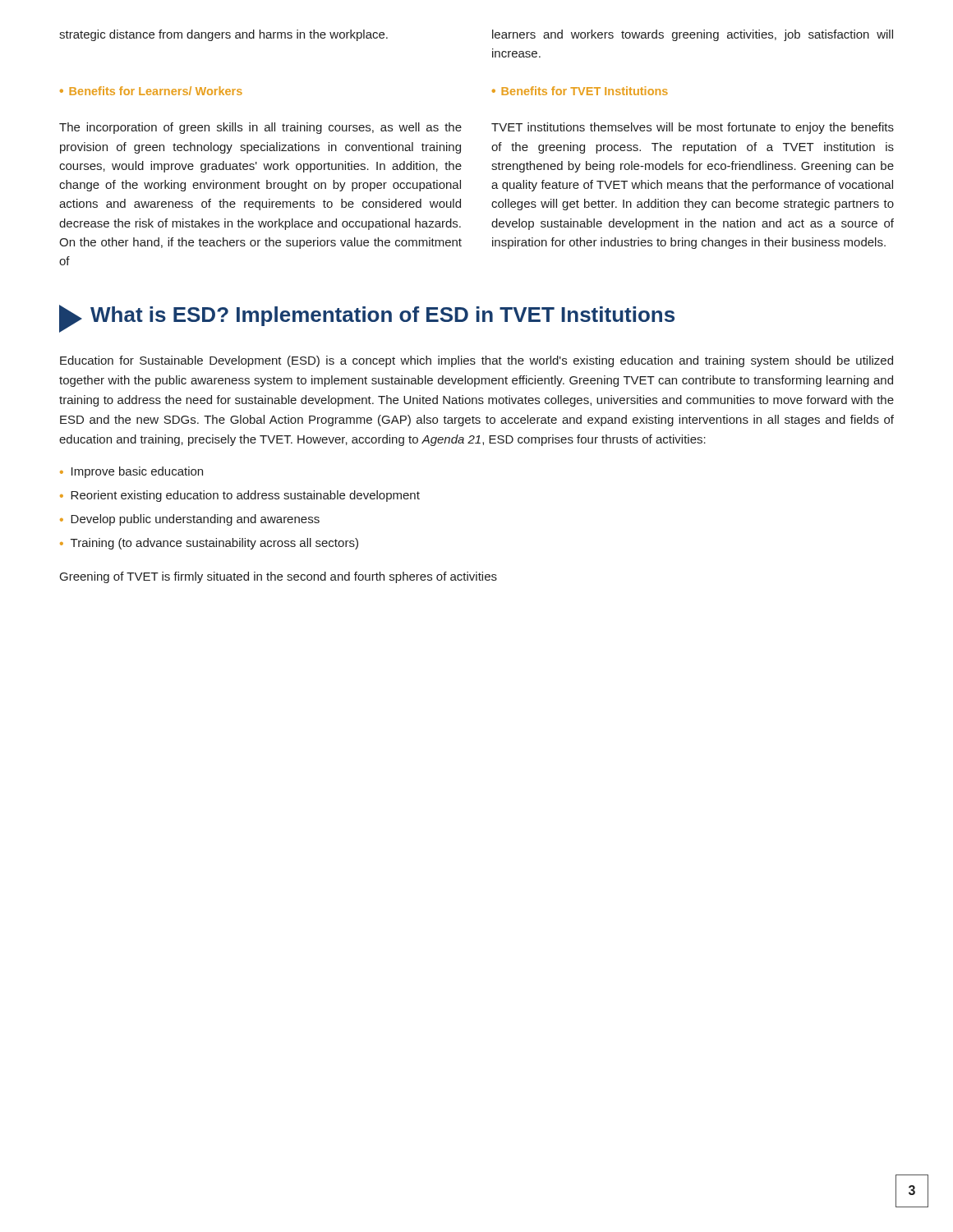The height and width of the screenshot is (1232, 953).
Task: Point to the block starting "Benefits for TVET Institutions"
Action: [x=585, y=91]
